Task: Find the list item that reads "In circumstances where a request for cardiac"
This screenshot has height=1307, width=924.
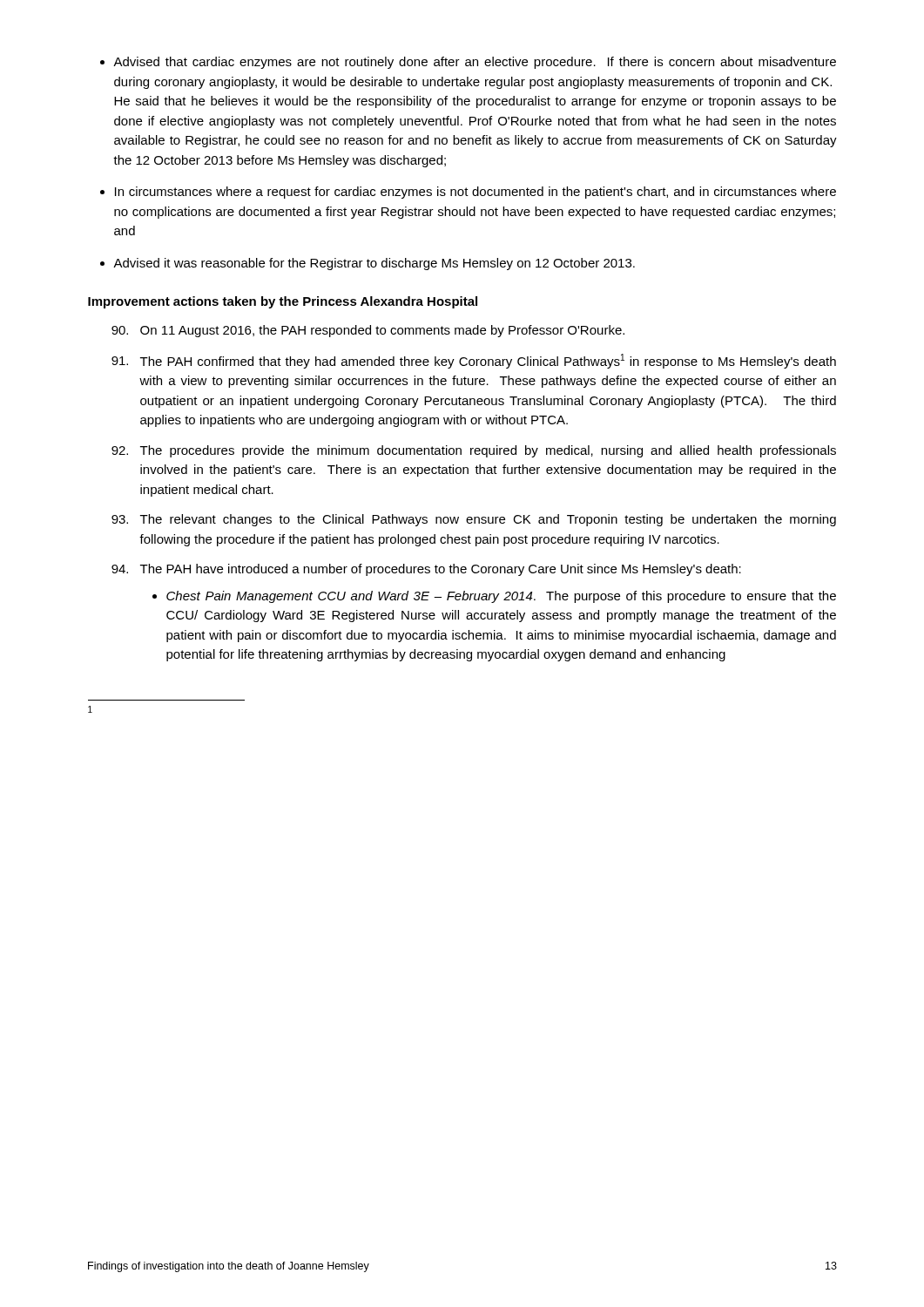Action: coord(475,211)
